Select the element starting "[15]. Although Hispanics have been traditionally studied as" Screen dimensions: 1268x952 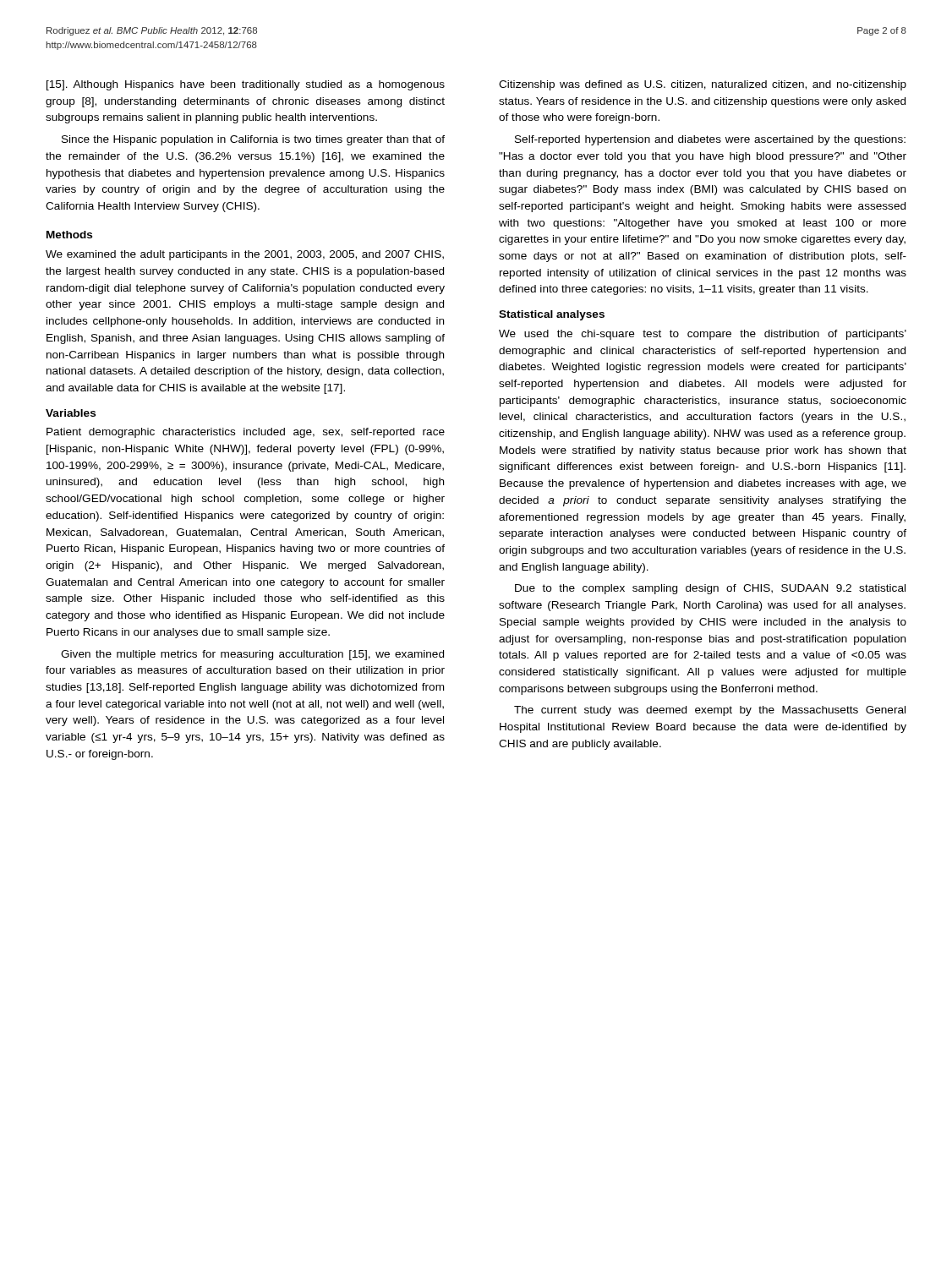click(x=245, y=145)
